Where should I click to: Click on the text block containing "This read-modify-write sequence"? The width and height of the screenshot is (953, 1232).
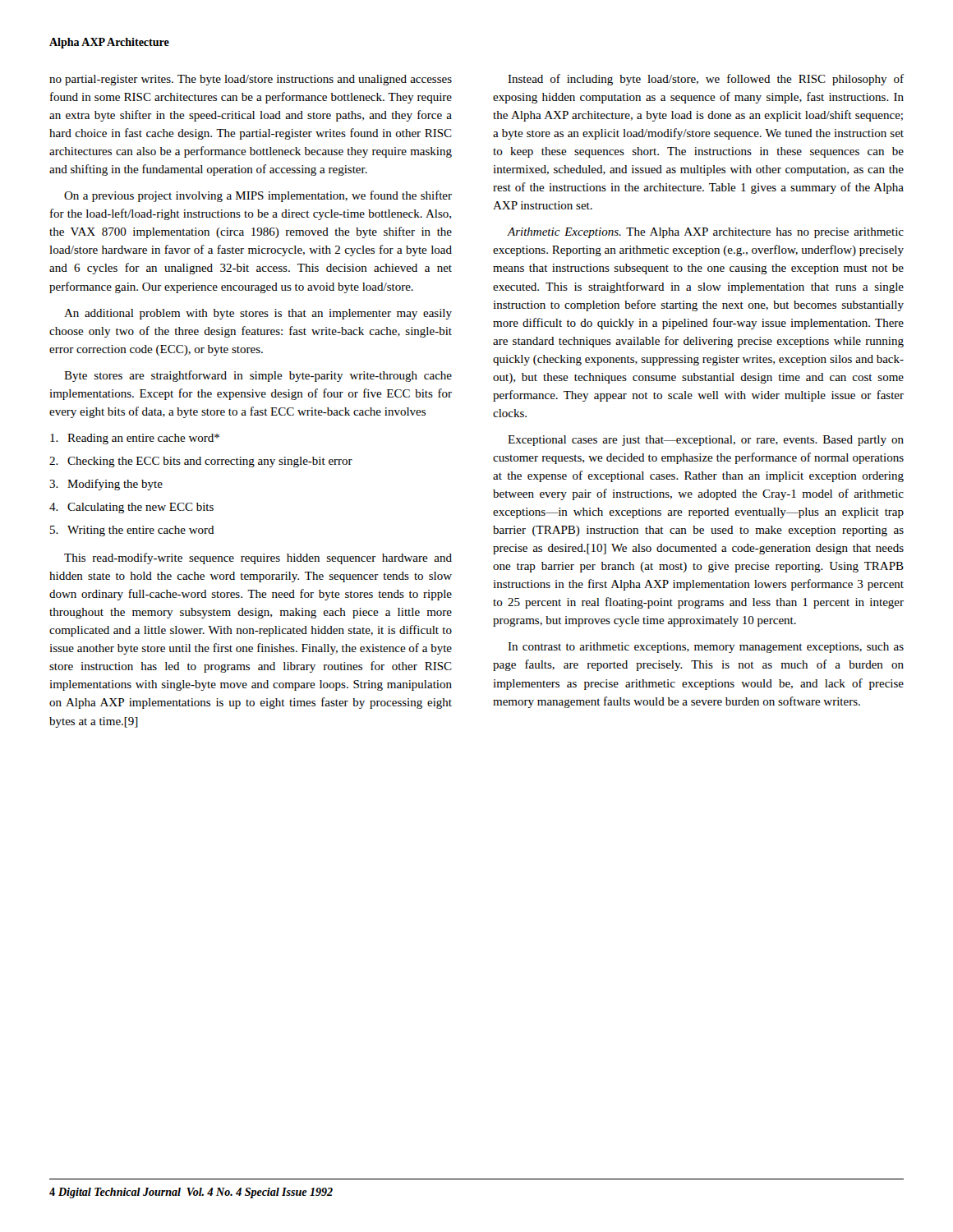pos(251,639)
